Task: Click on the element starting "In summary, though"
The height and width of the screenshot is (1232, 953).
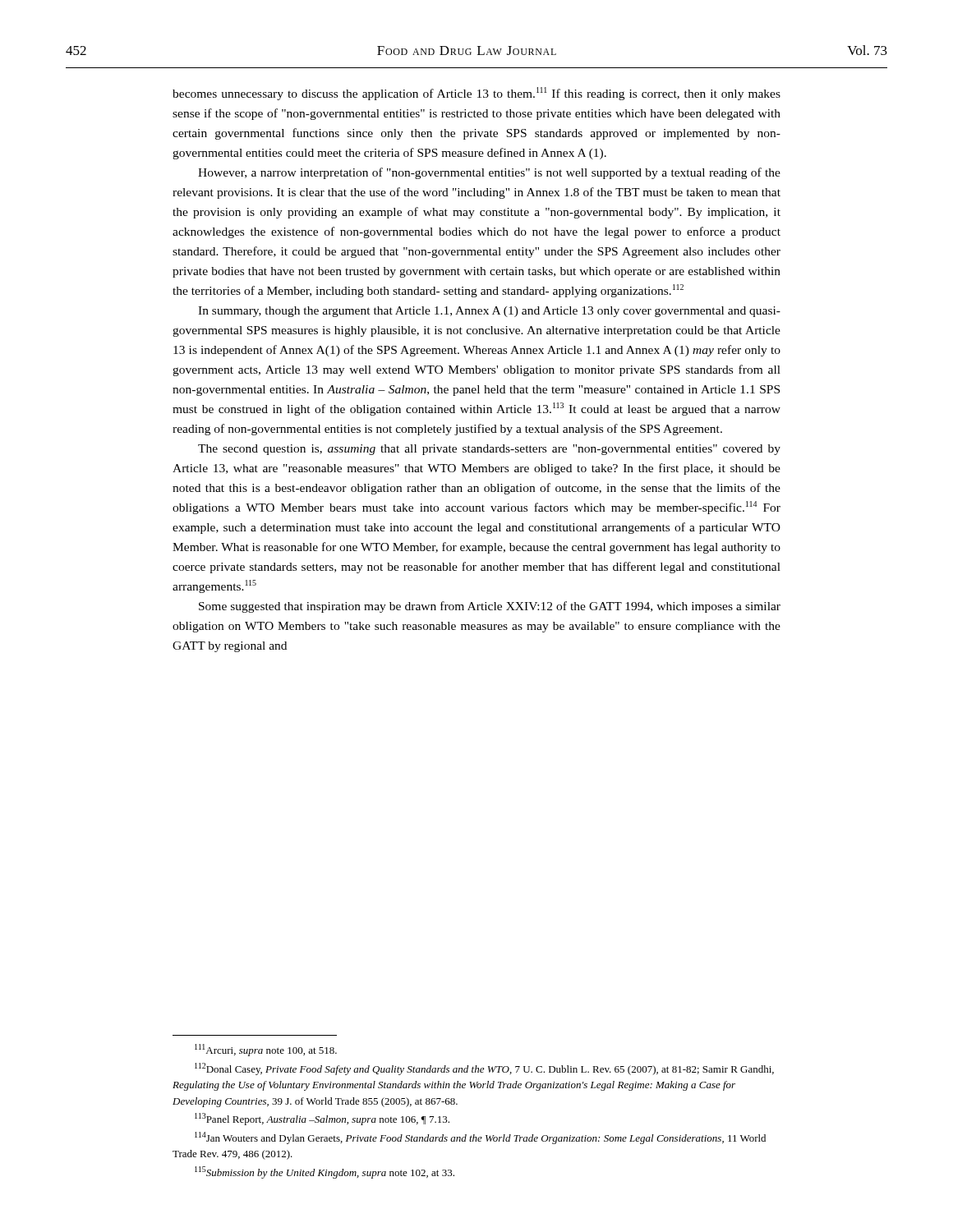Action: tap(476, 370)
